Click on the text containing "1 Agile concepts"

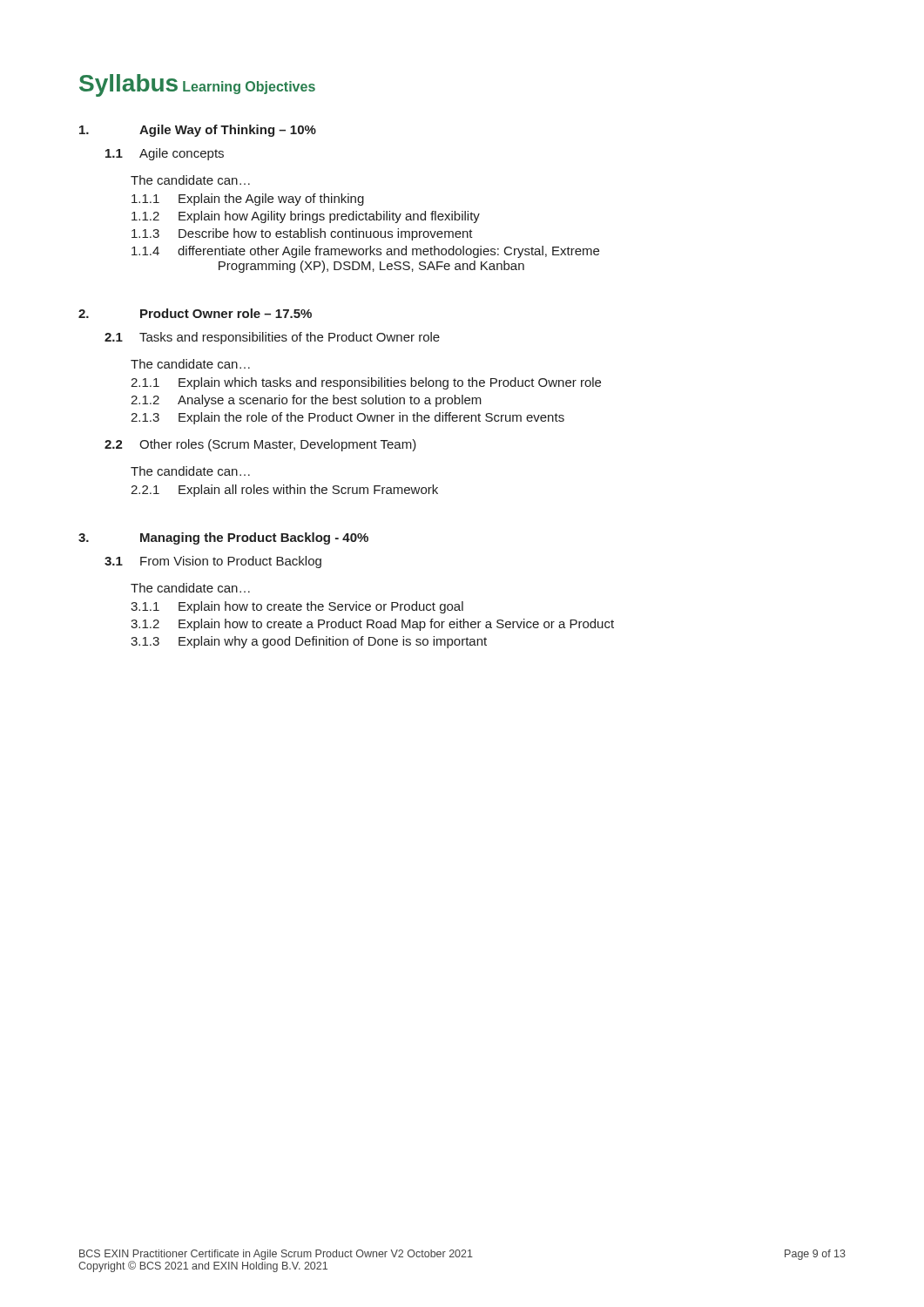(165, 154)
